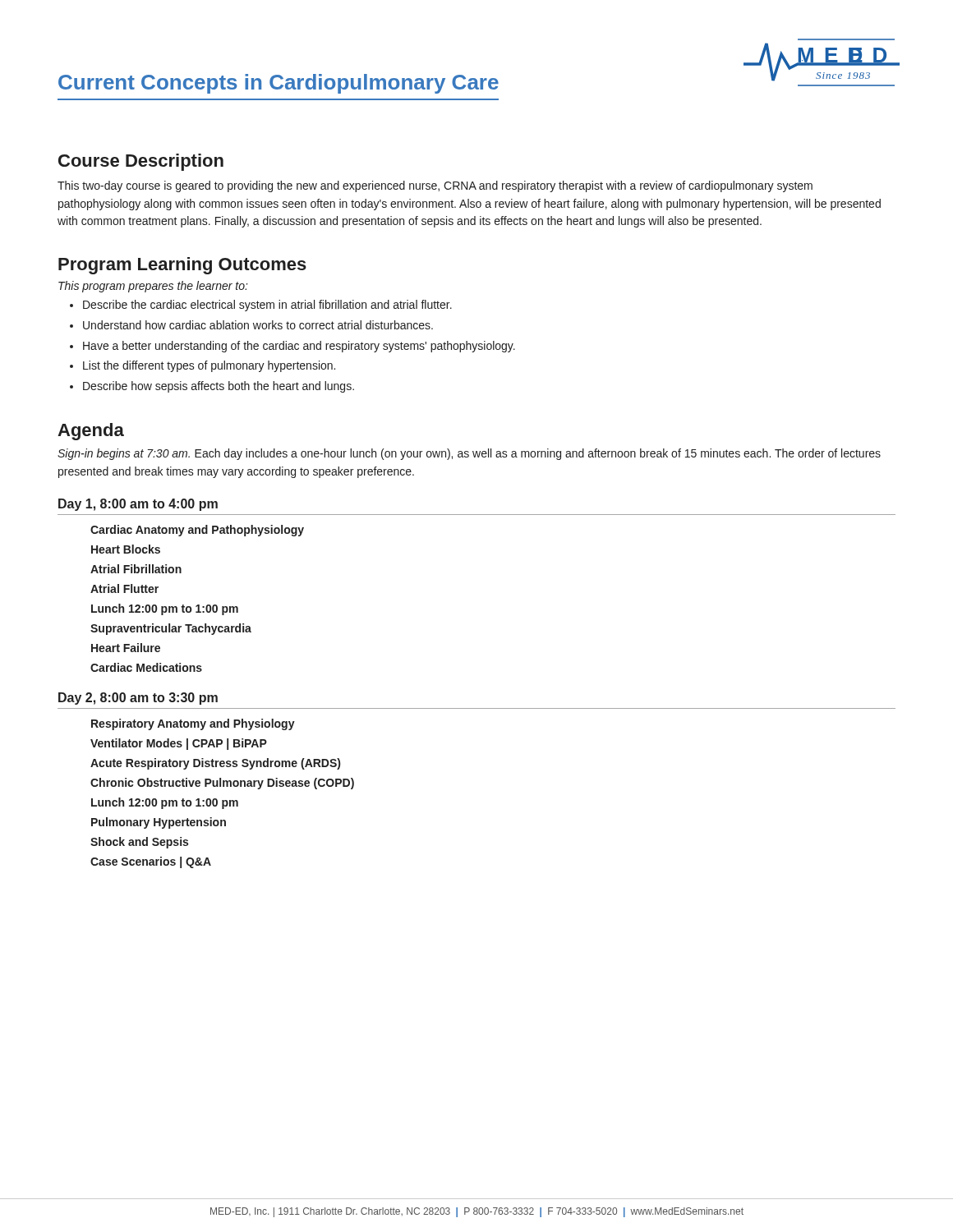Screen dimensions: 1232x953
Task: Find the list item that reads "Heart Failure"
Action: pyautogui.click(x=126, y=648)
